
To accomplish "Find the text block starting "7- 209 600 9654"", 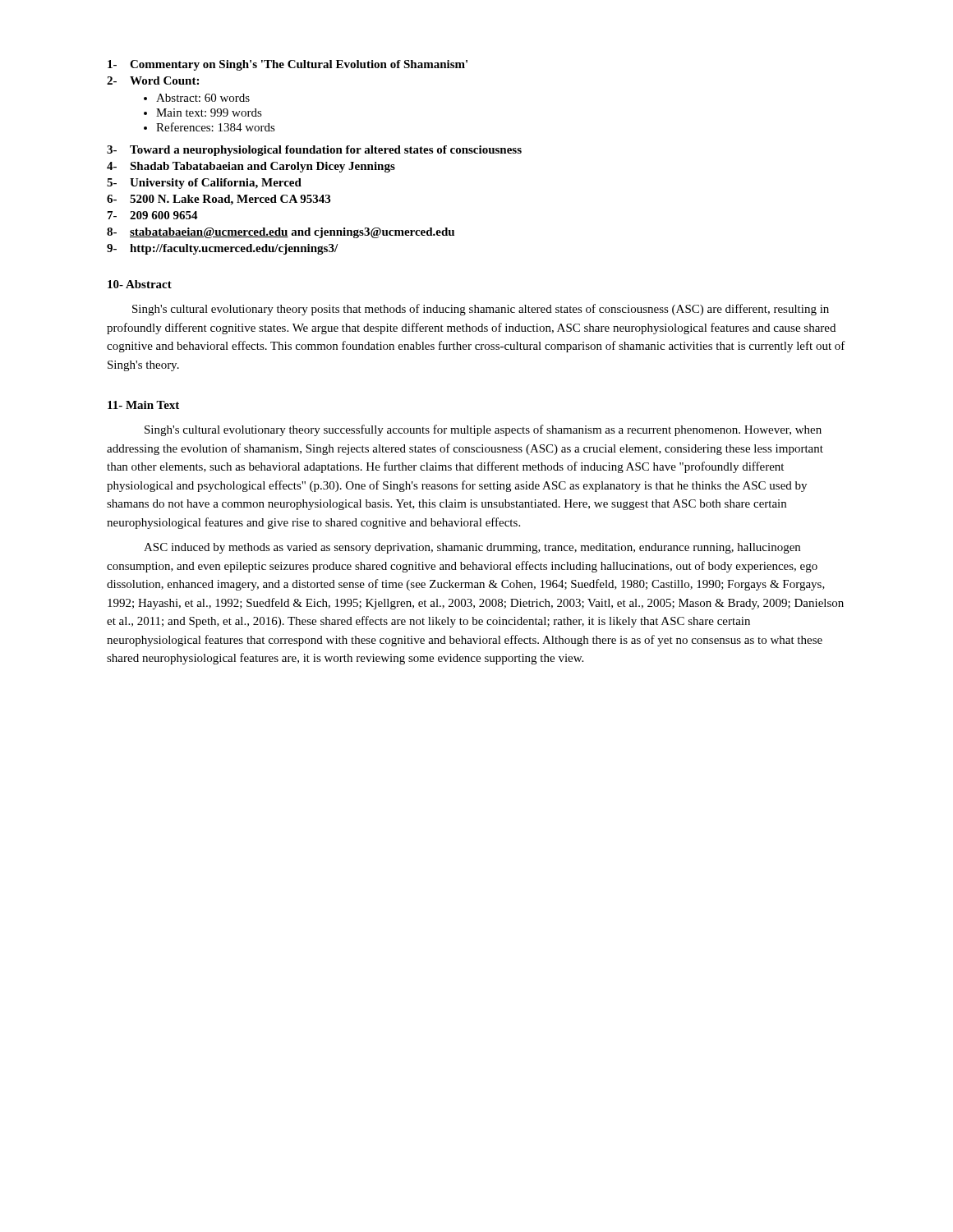I will [152, 216].
